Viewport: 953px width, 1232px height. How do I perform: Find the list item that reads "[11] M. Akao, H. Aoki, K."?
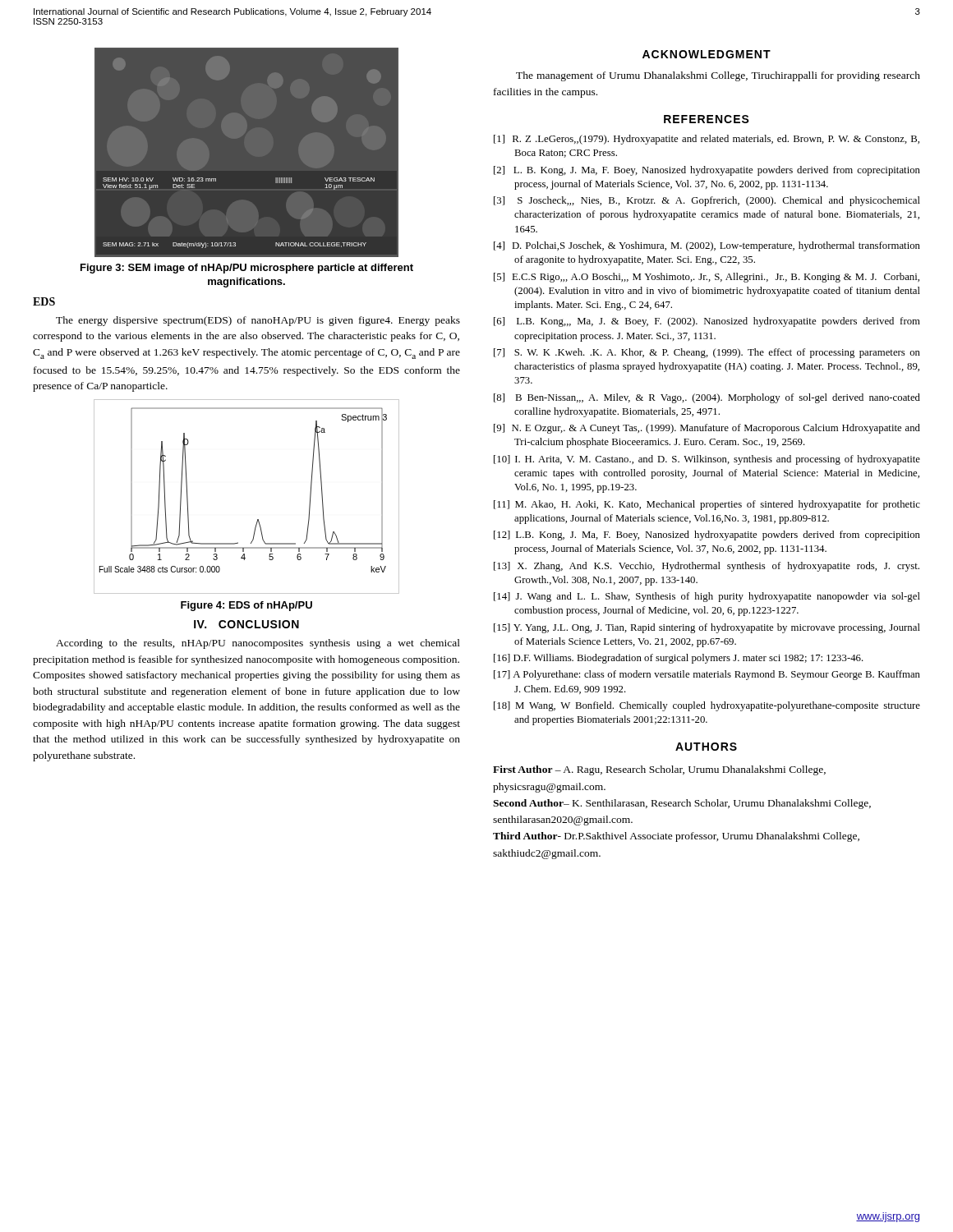tap(707, 511)
